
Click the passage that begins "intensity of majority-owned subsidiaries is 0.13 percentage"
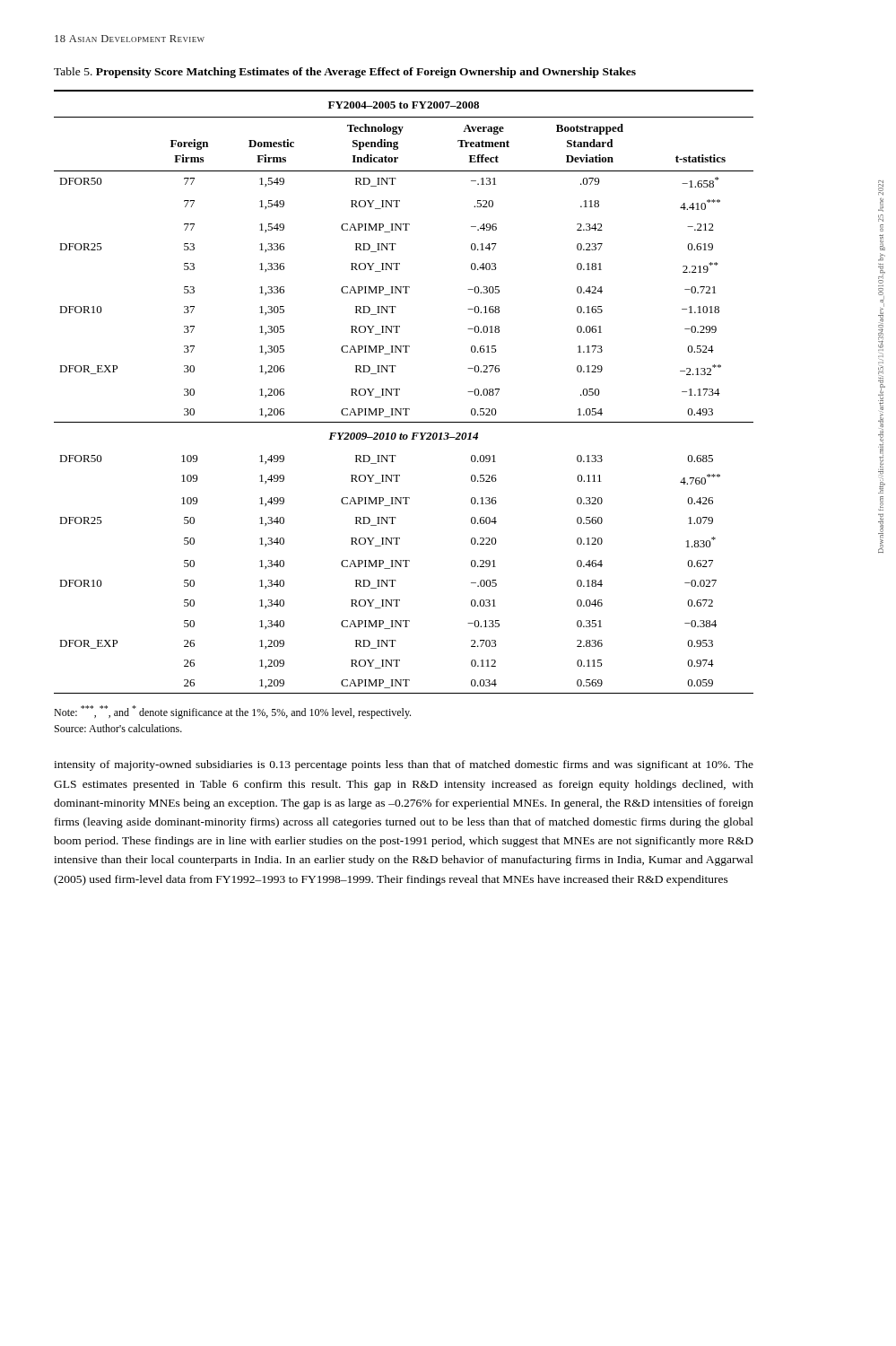pos(404,821)
